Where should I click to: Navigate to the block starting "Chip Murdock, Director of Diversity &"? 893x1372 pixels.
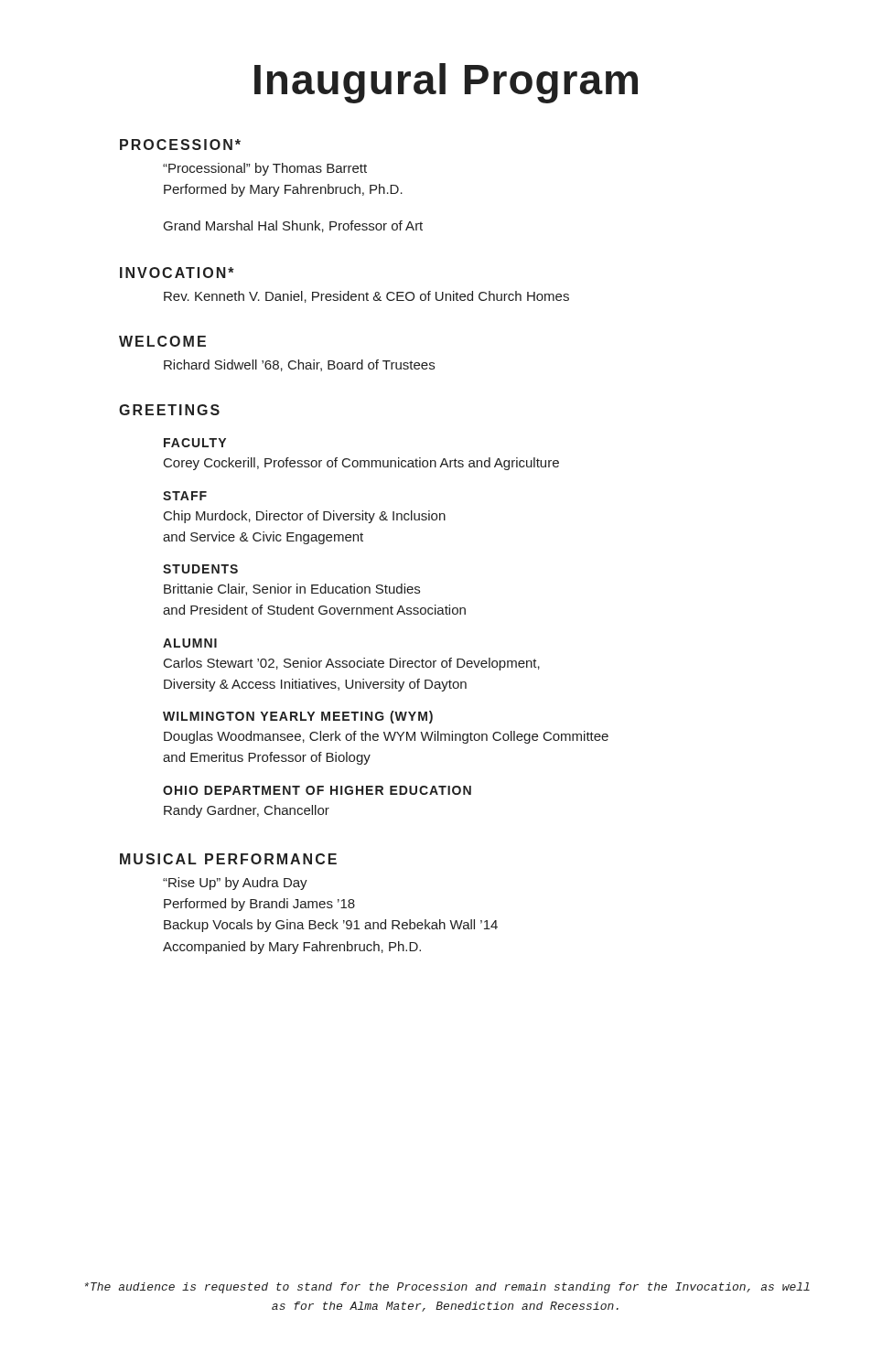click(x=304, y=526)
